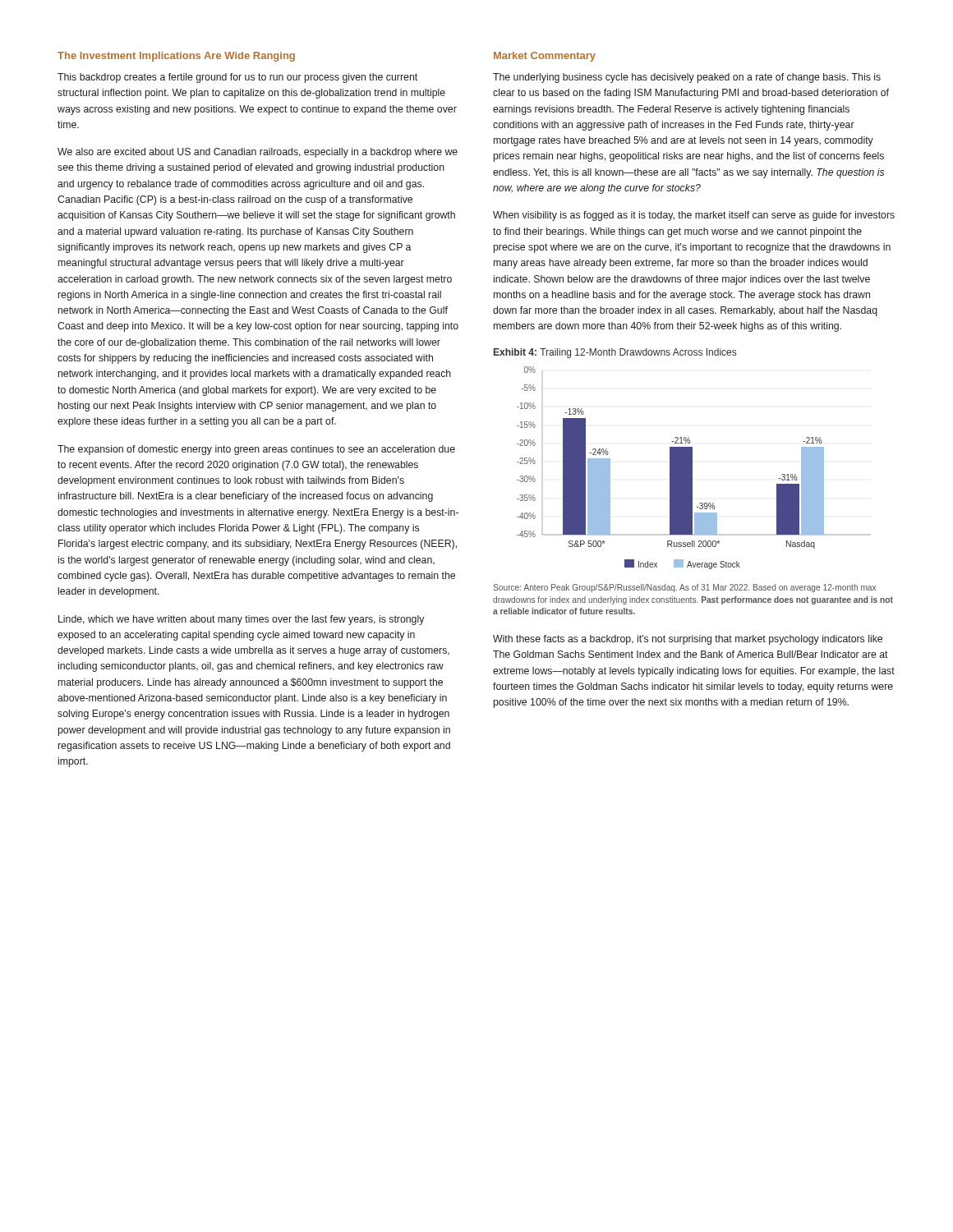Find "The Investment Implications Are Wide Ranging" on this page
Viewport: 953px width, 1232px height.
(x=177, y=55)
